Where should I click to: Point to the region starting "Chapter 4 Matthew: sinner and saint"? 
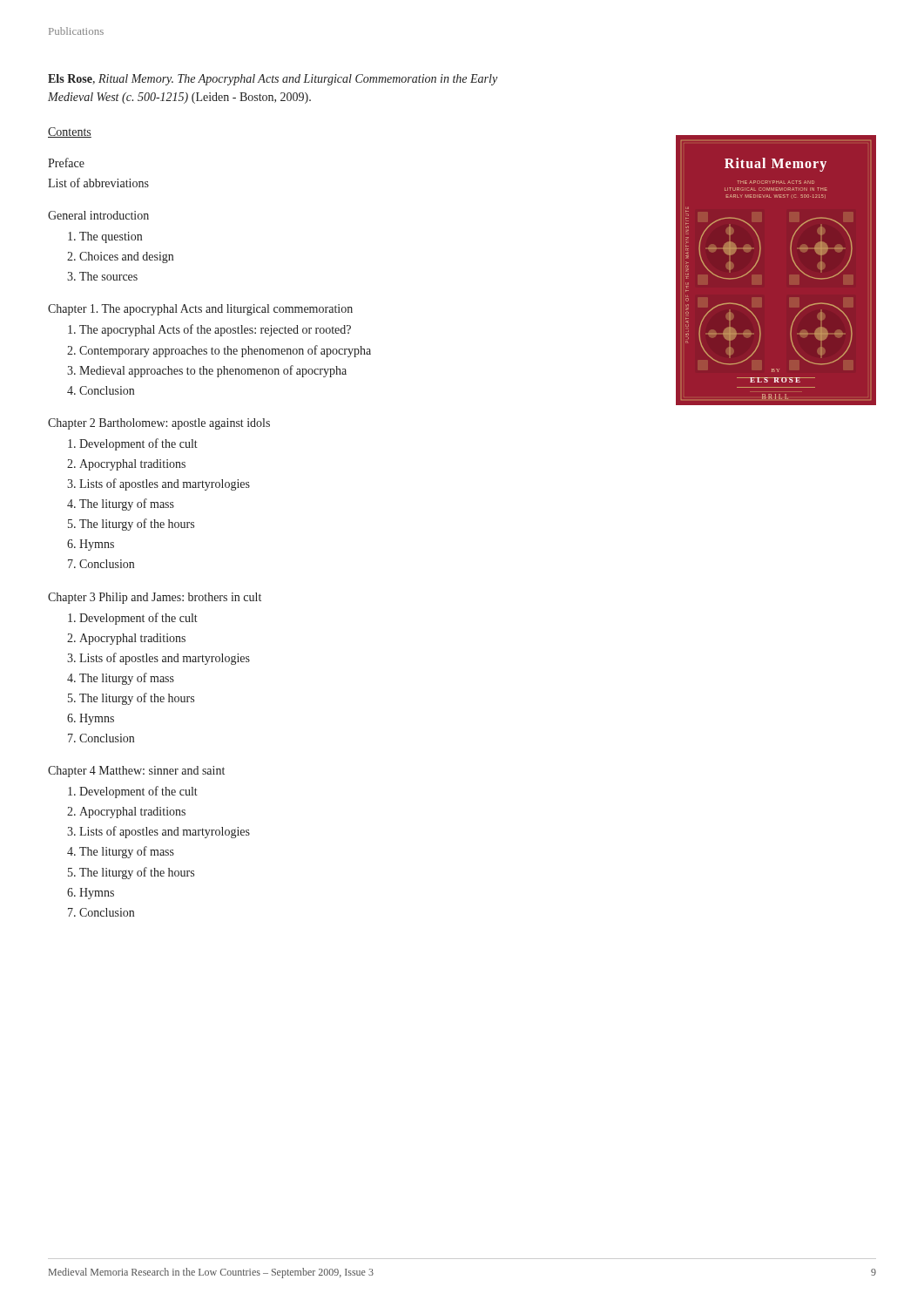pos(136,771)
